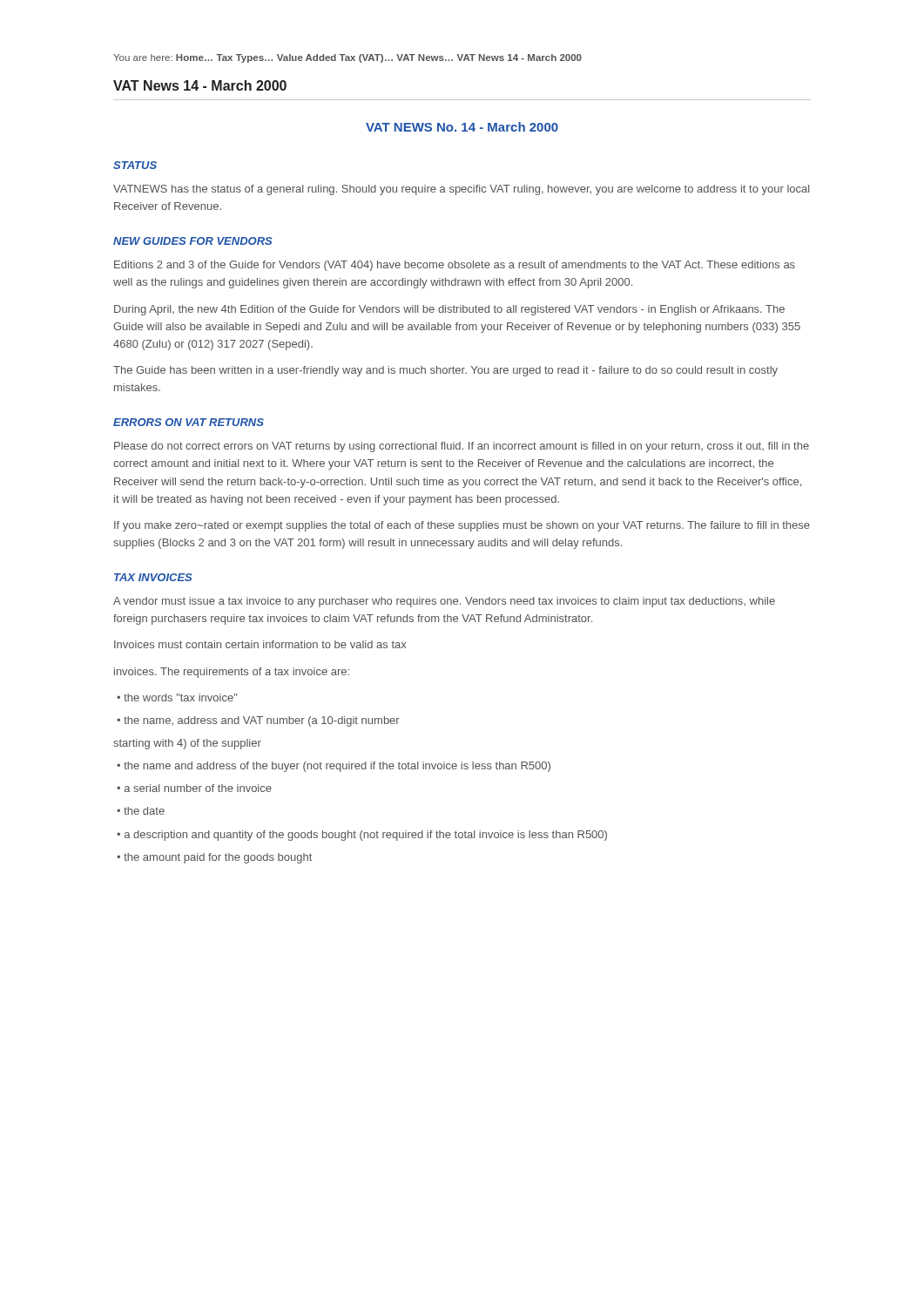
Task: Click where it says "• the date"
Action: point(141,811)
